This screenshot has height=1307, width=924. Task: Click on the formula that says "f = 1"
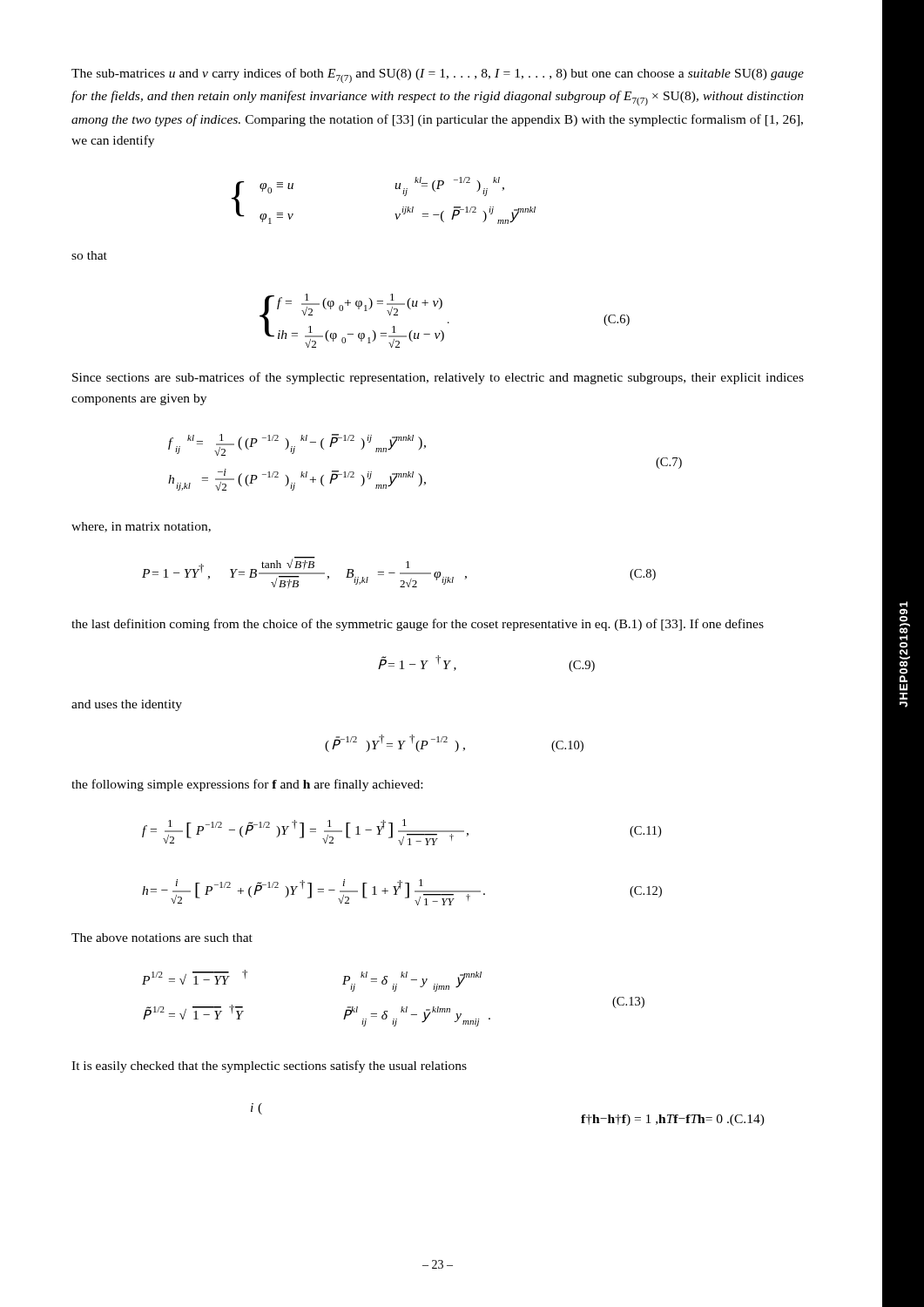pyautogui.click(x=438, y=831)
